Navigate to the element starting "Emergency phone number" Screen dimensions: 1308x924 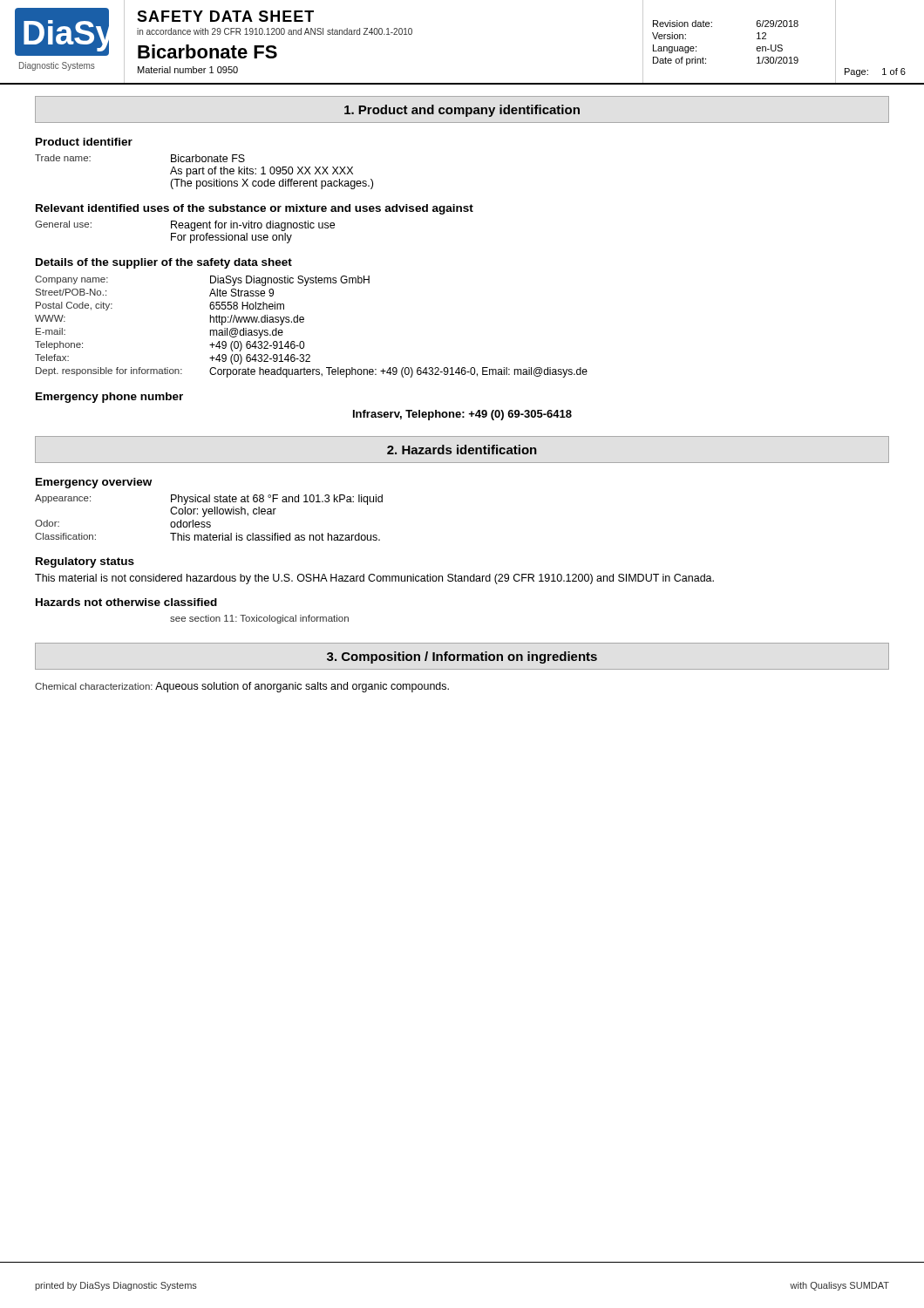click(x=109, y=396)
